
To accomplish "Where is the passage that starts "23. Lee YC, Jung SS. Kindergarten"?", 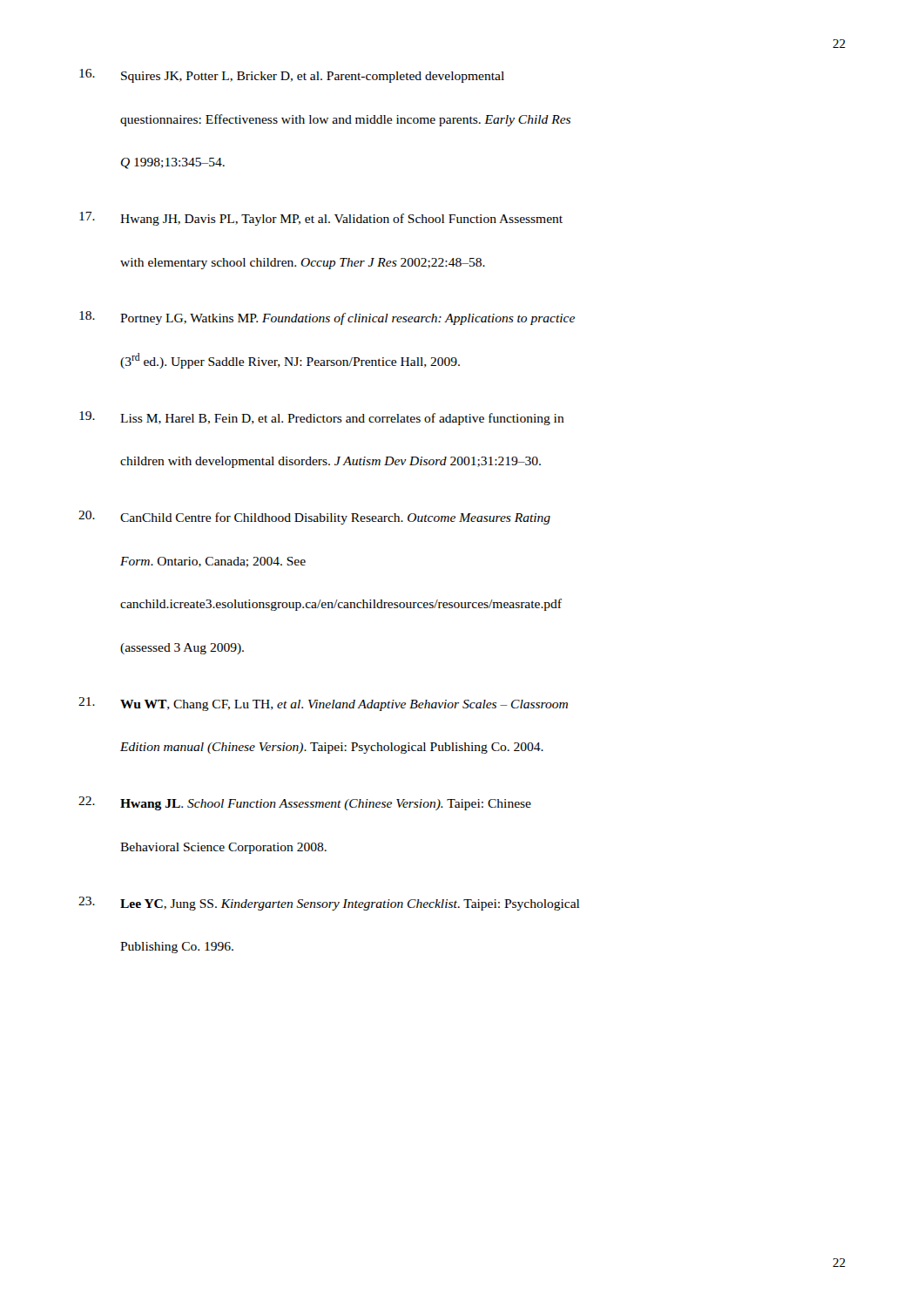I will (329, 904).
